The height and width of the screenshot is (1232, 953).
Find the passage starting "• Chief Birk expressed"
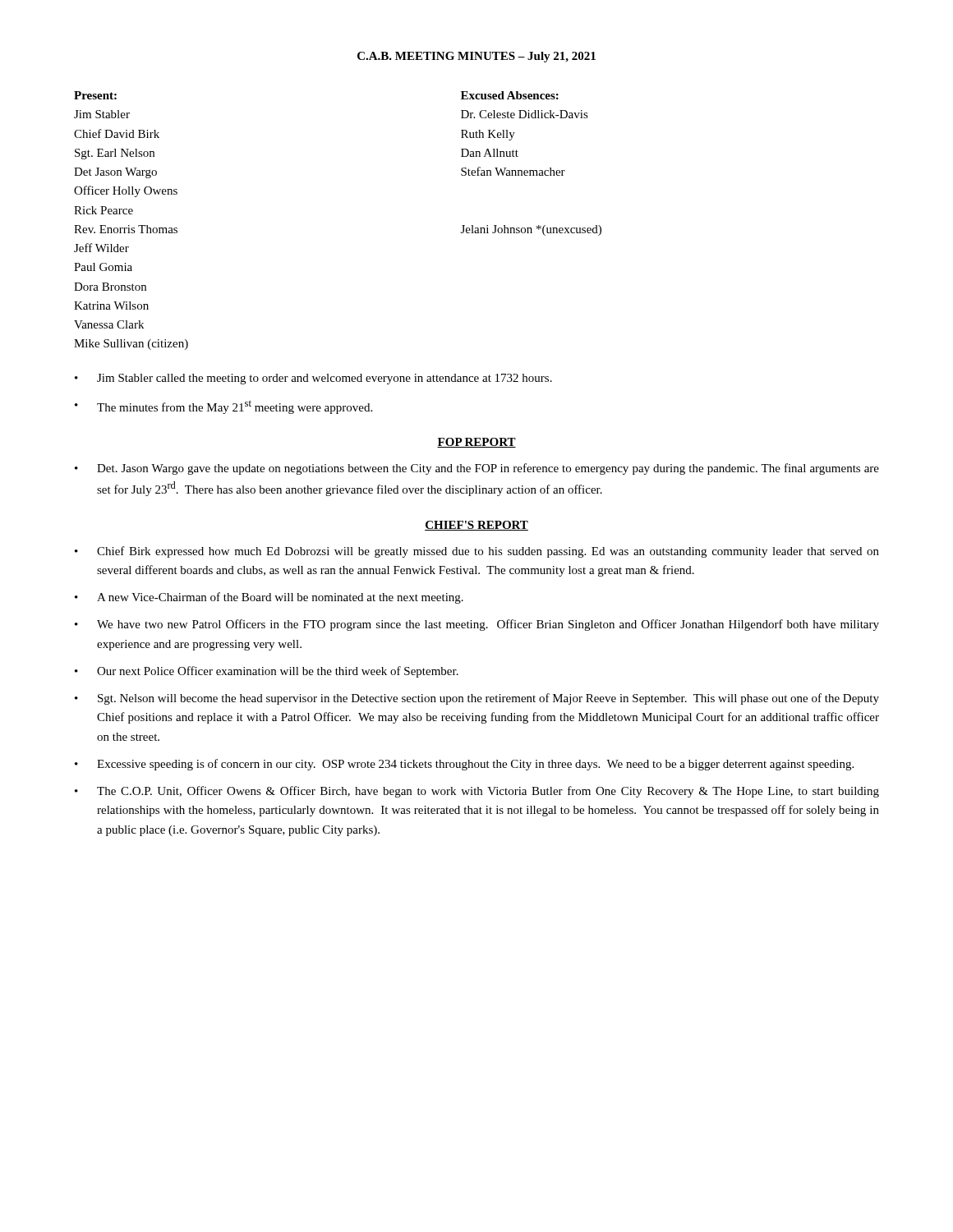click(476, 561)
